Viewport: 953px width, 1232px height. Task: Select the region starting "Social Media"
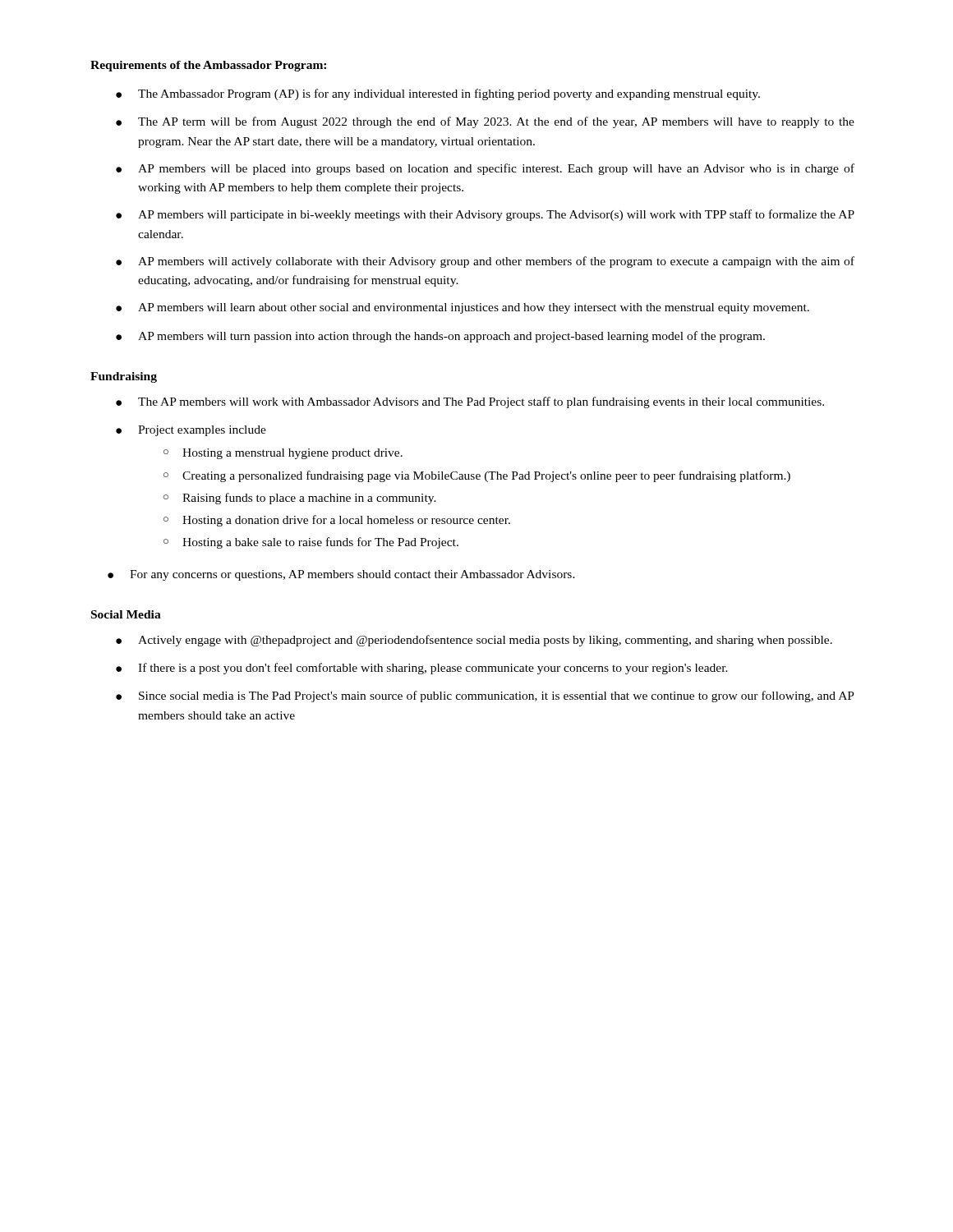point(126,614)
